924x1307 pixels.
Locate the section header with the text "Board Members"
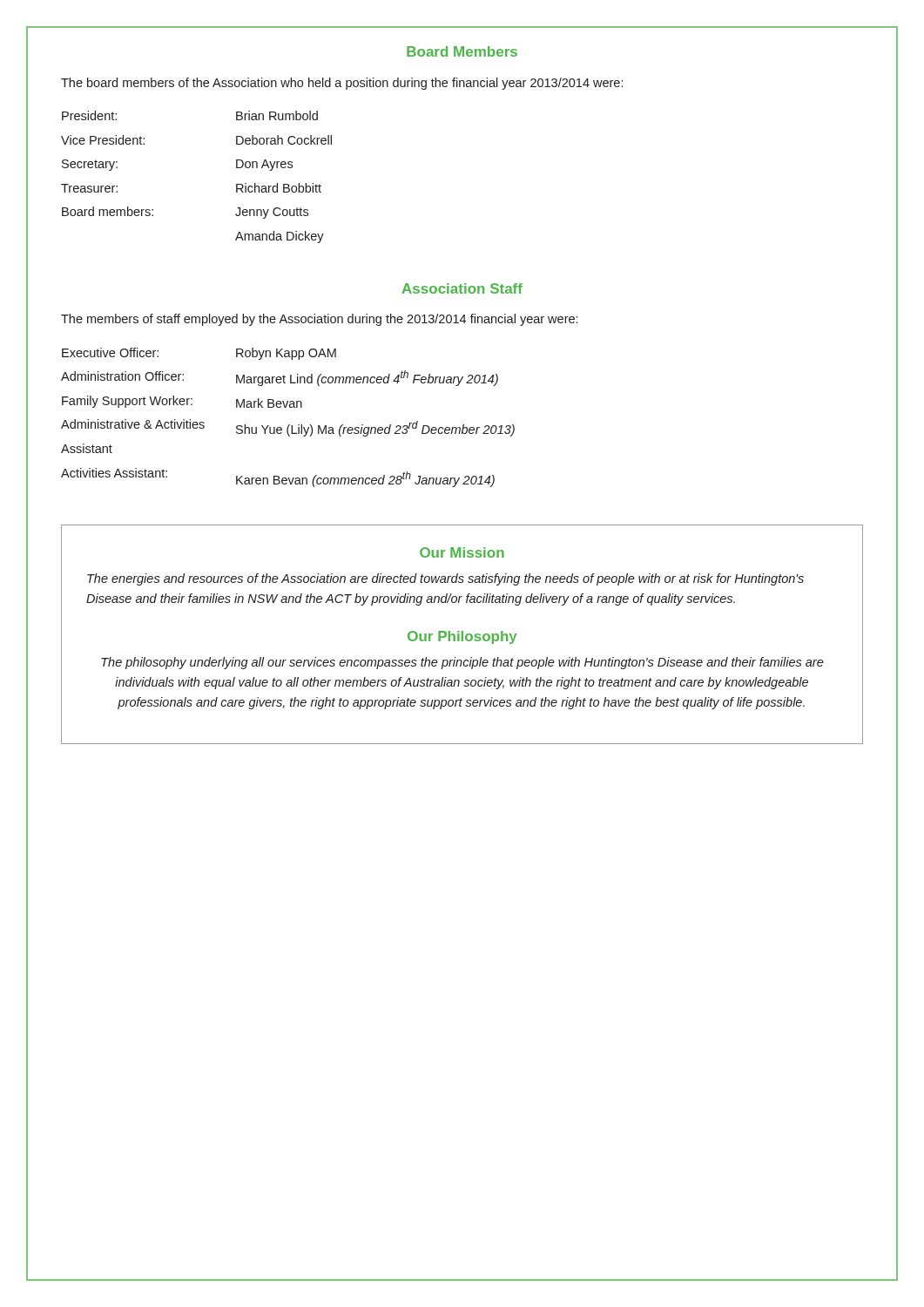click(x=462, y=52)
